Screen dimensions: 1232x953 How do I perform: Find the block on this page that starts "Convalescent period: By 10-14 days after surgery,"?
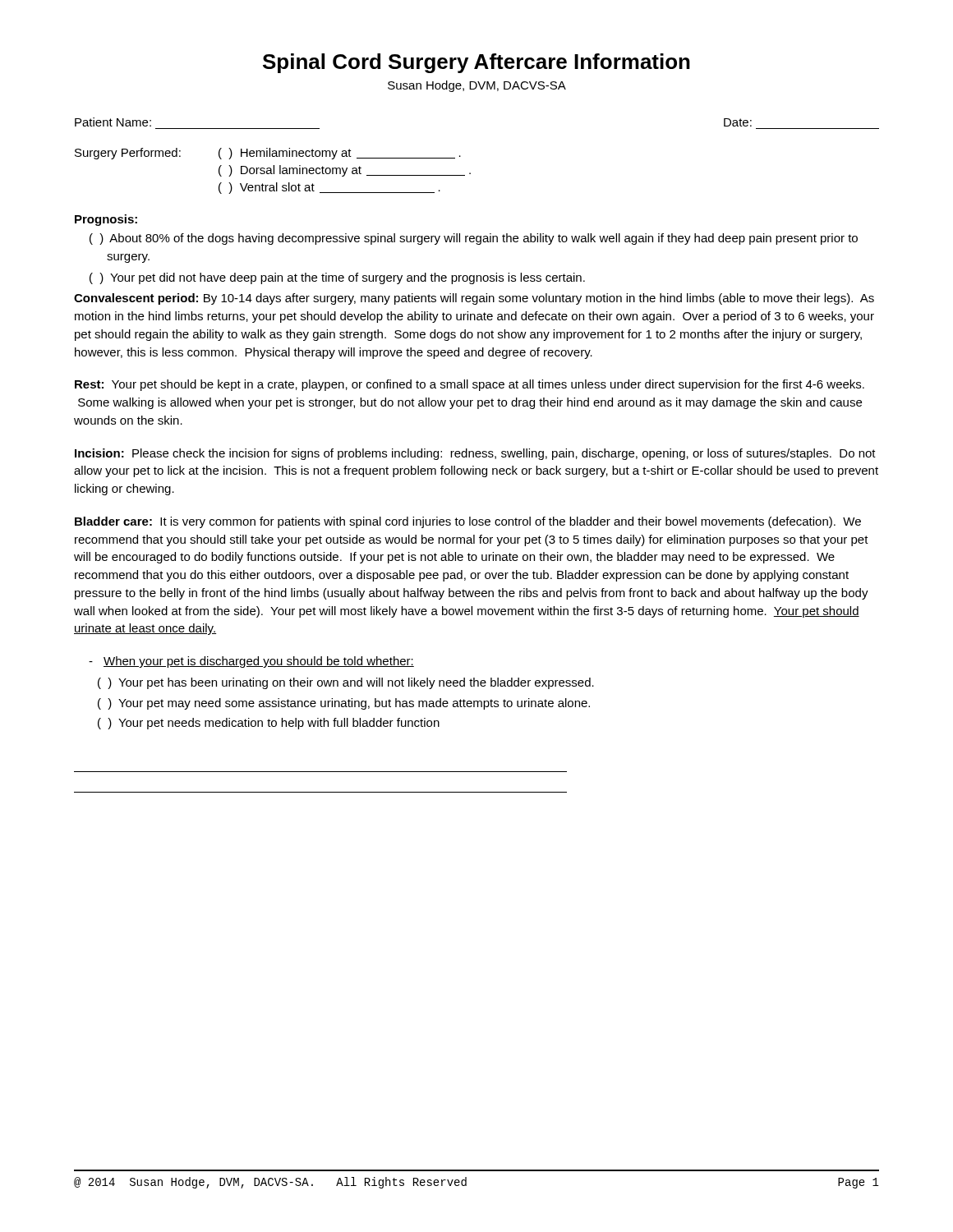pos(474,325)
